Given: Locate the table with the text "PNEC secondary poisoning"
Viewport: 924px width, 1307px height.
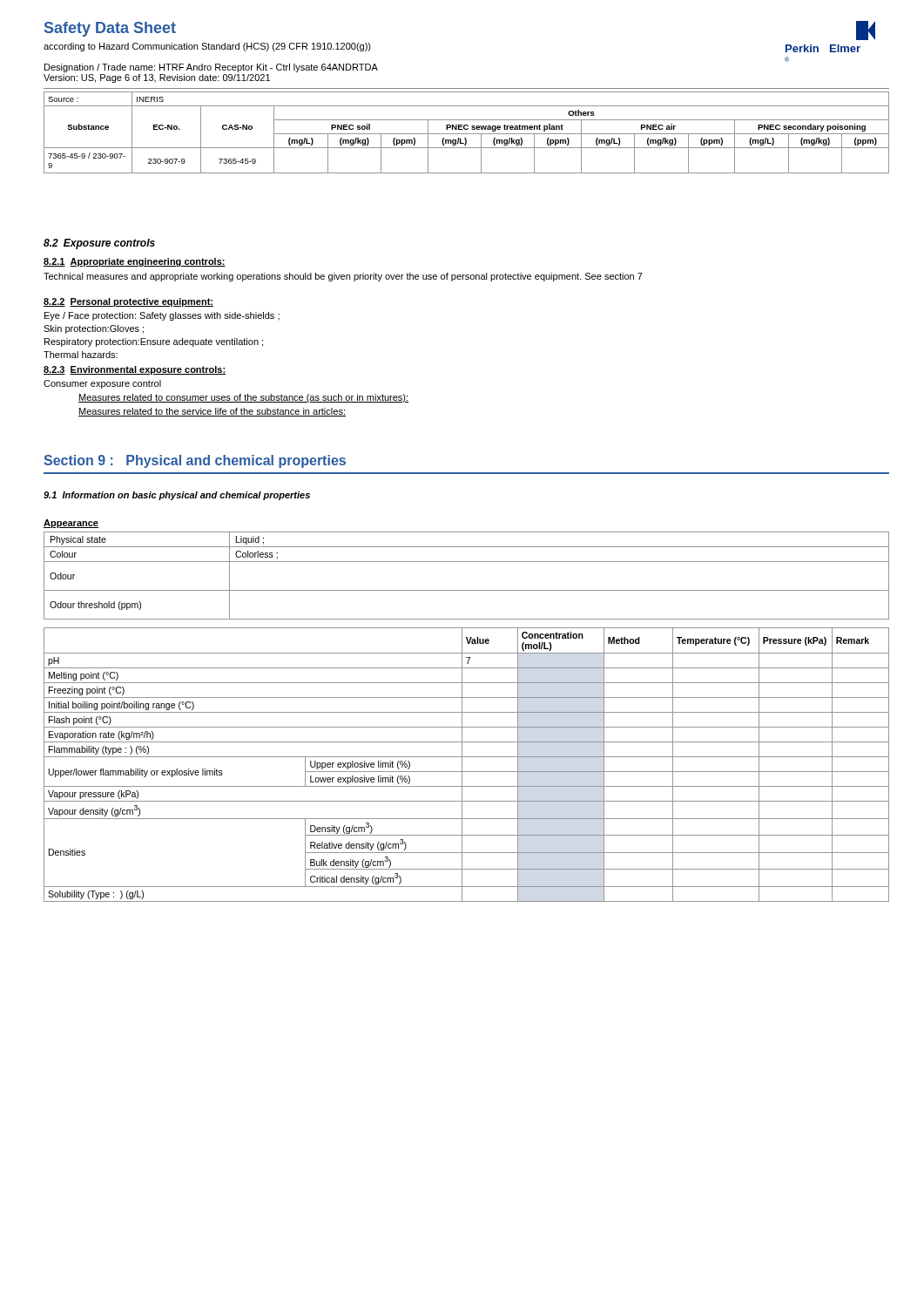Looking at the screenshot, I should click(466, 132).
